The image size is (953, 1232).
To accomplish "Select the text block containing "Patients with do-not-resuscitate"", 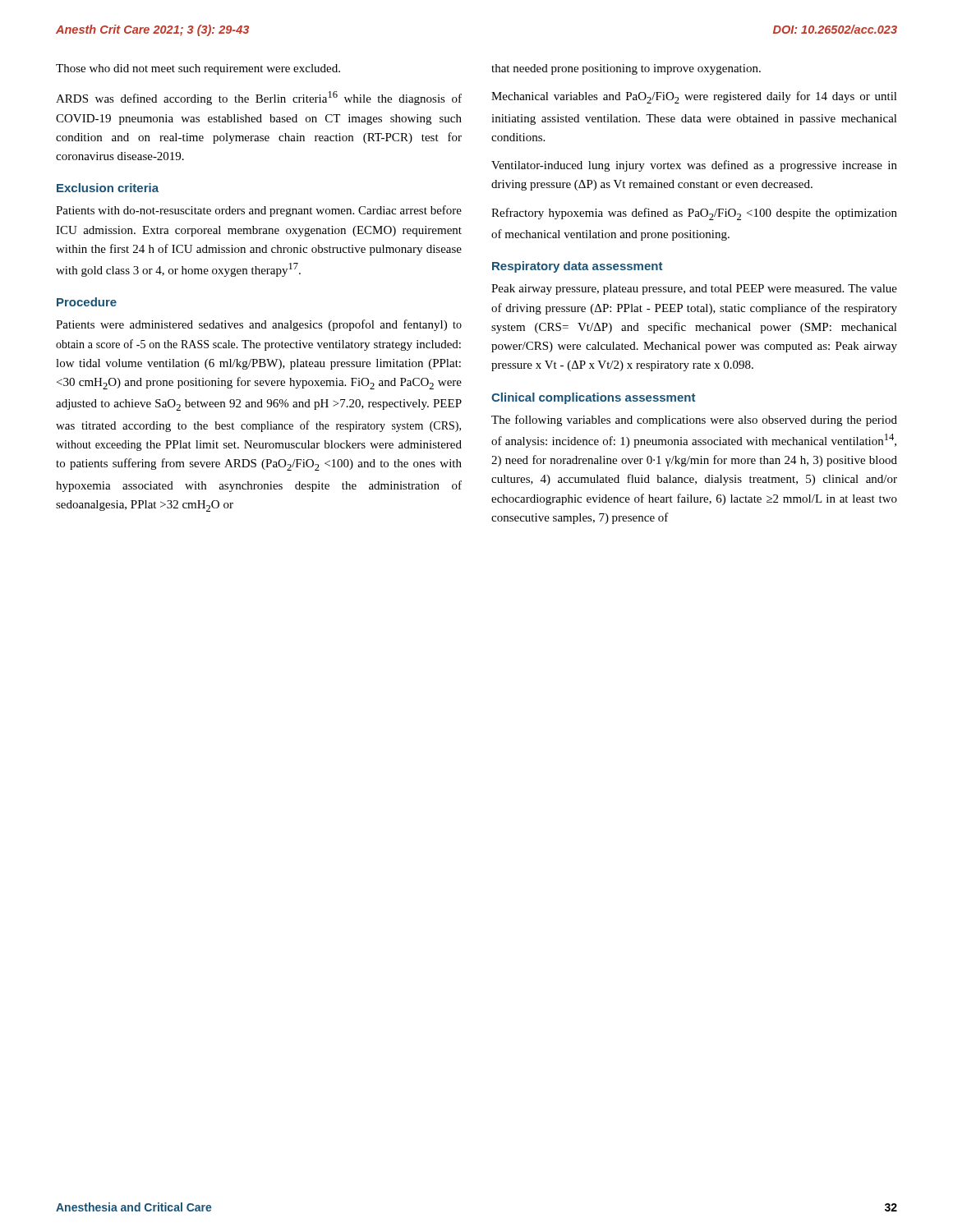I will coord(259,241).
